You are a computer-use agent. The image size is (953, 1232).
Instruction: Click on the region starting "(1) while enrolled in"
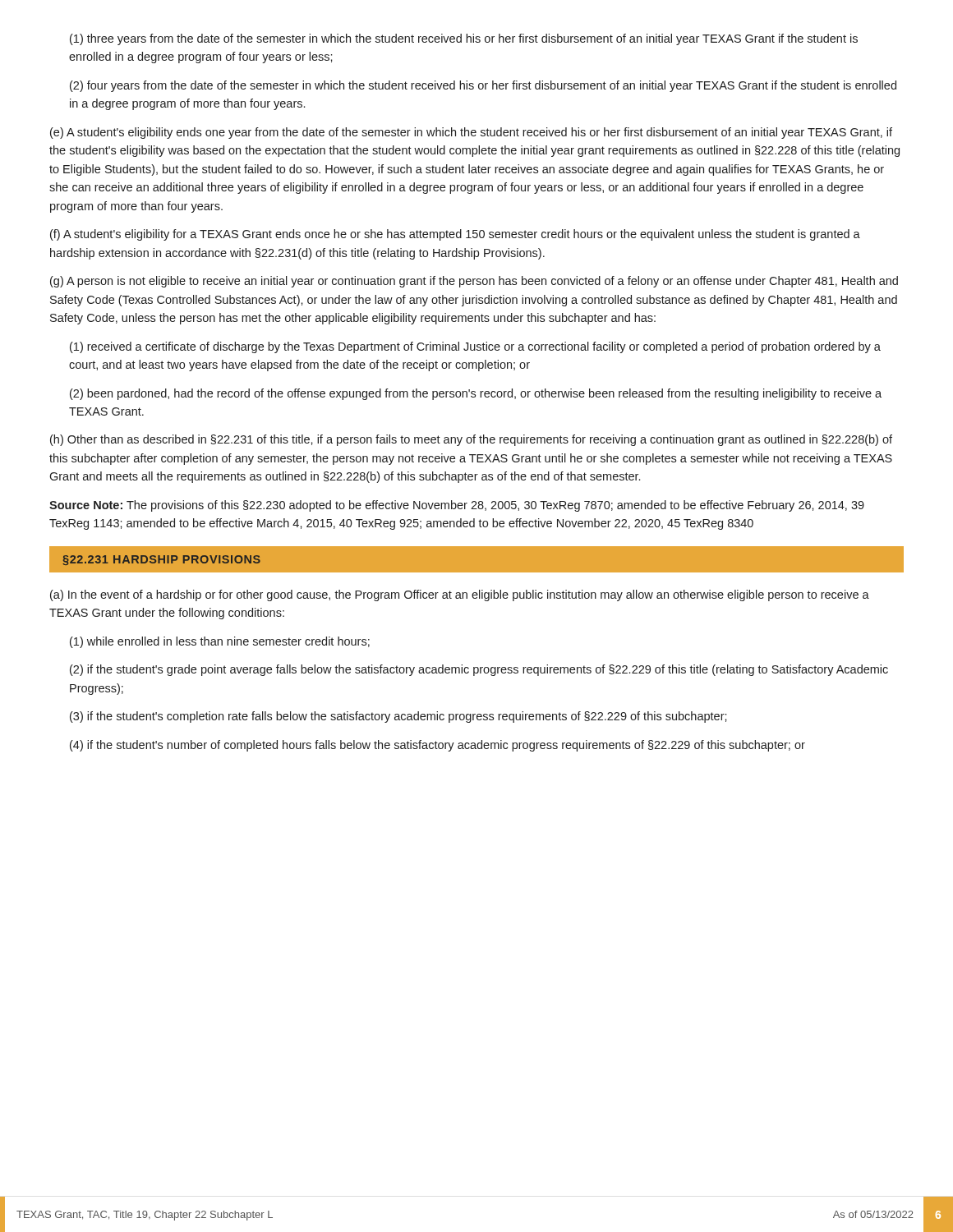pyautogui.click(x=220, y=641)
